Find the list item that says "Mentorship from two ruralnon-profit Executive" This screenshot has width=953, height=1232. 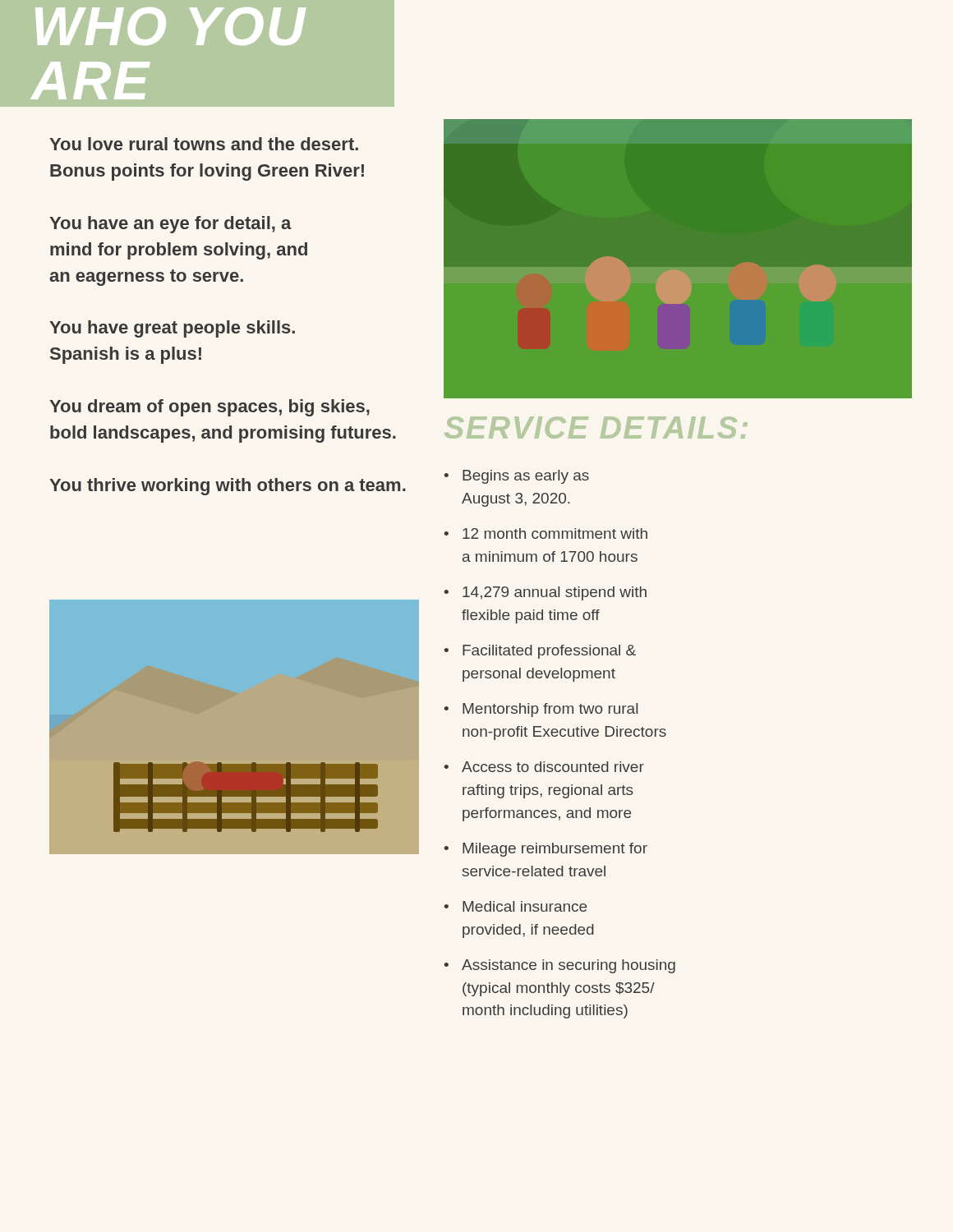pos(564,720)
